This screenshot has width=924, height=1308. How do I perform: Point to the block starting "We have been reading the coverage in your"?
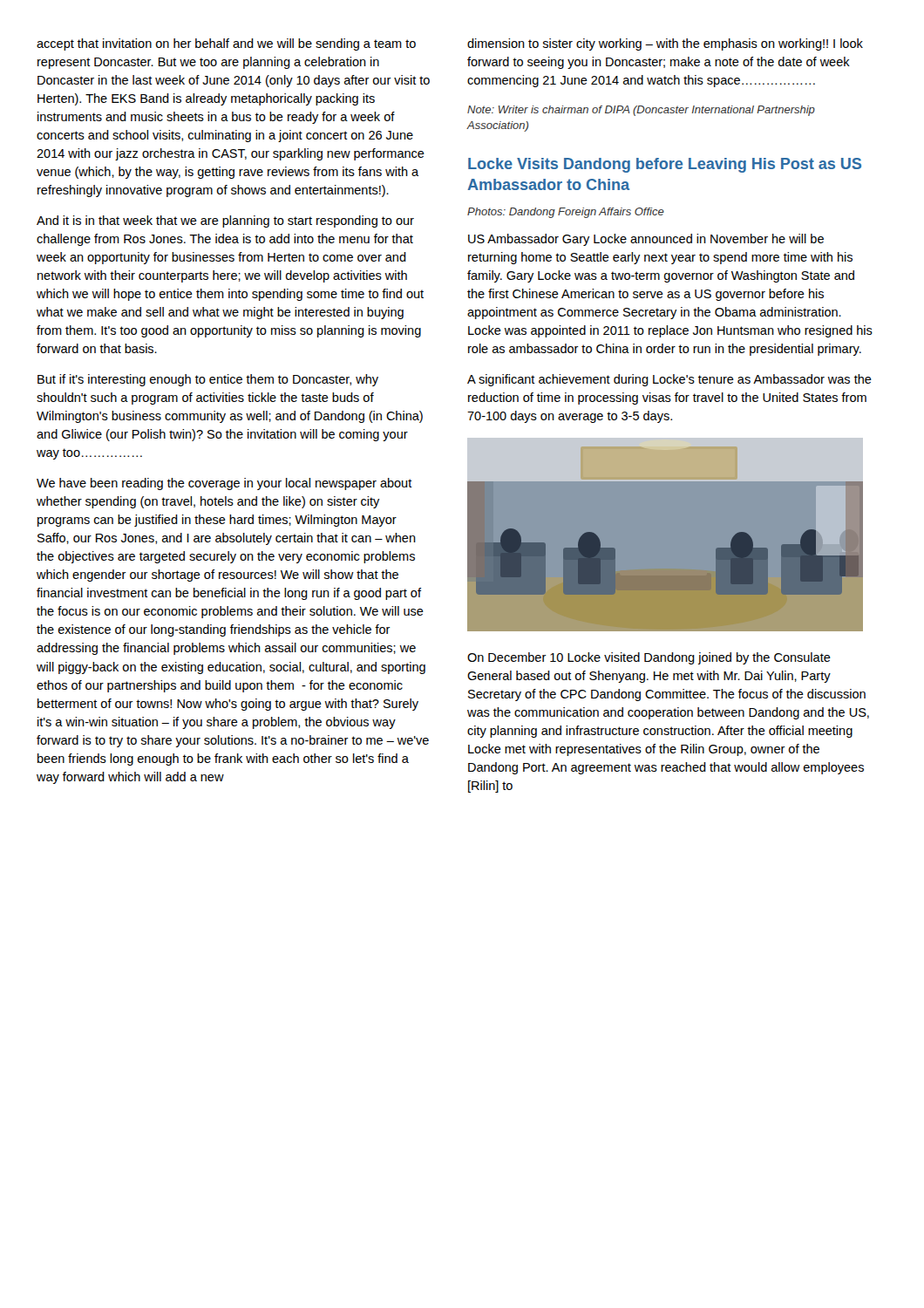pos(234,630)
